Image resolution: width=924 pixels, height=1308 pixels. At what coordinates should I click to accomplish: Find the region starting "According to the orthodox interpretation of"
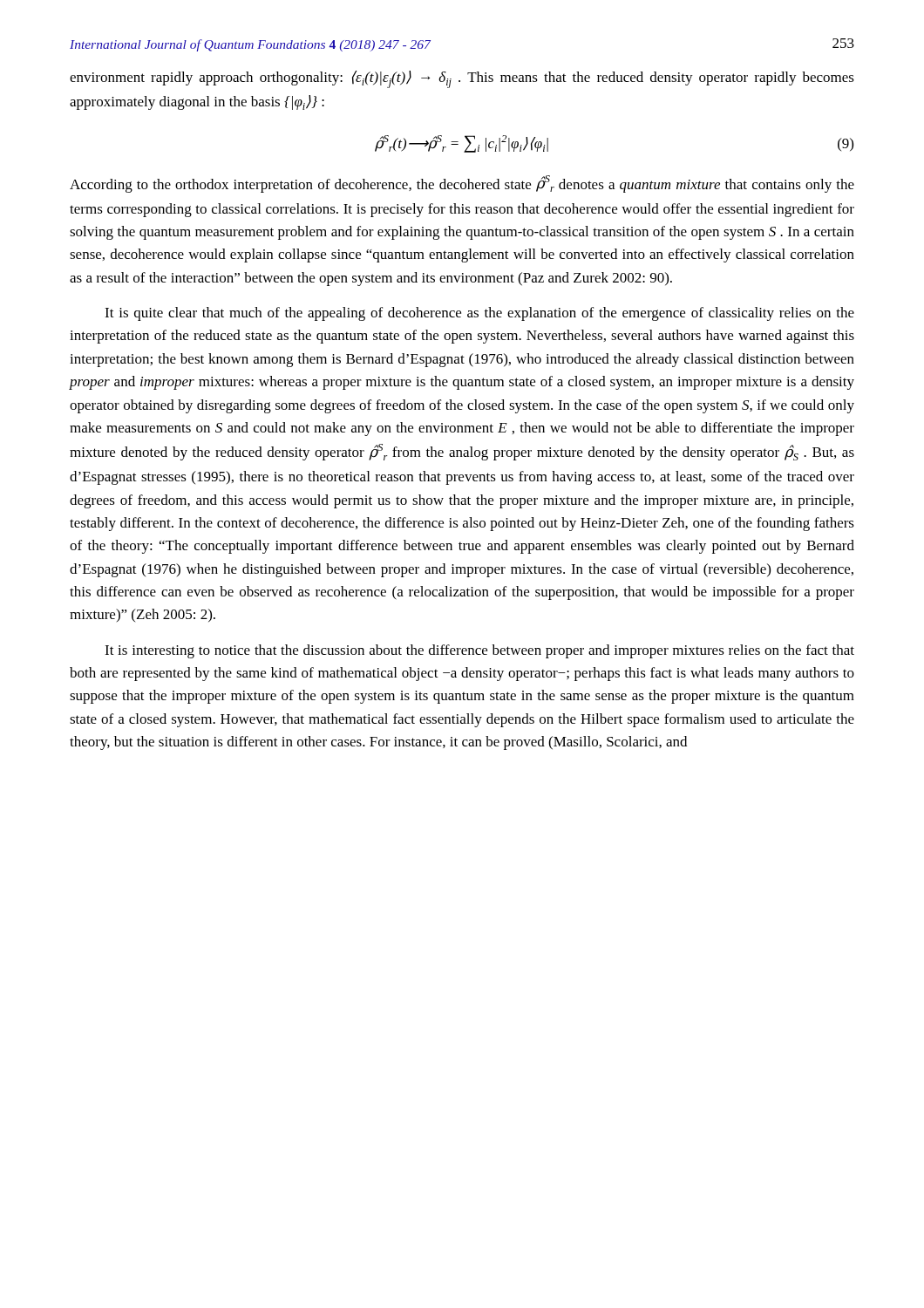coord(462,463)
